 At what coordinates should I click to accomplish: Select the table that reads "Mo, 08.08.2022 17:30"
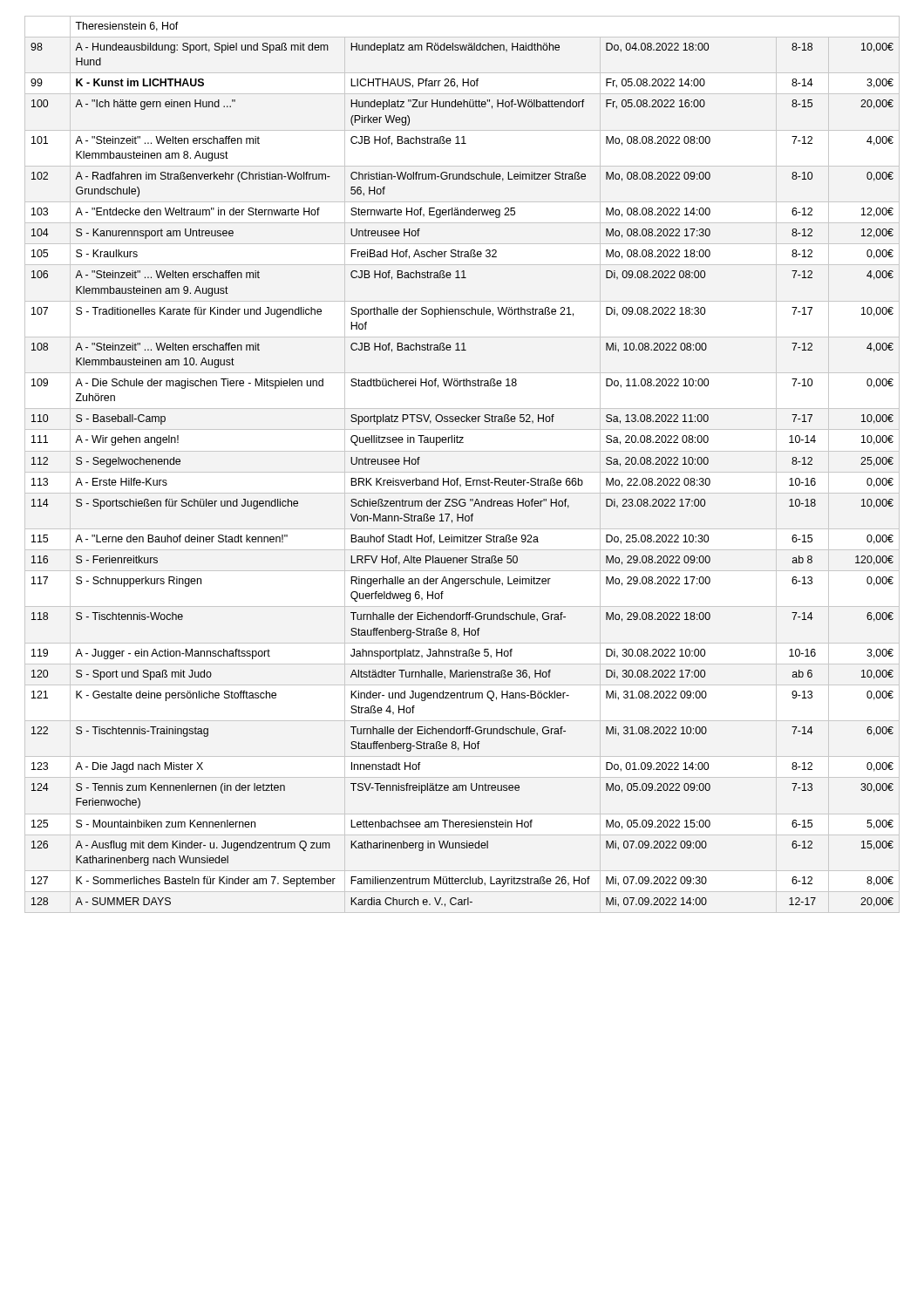(462, 464)
